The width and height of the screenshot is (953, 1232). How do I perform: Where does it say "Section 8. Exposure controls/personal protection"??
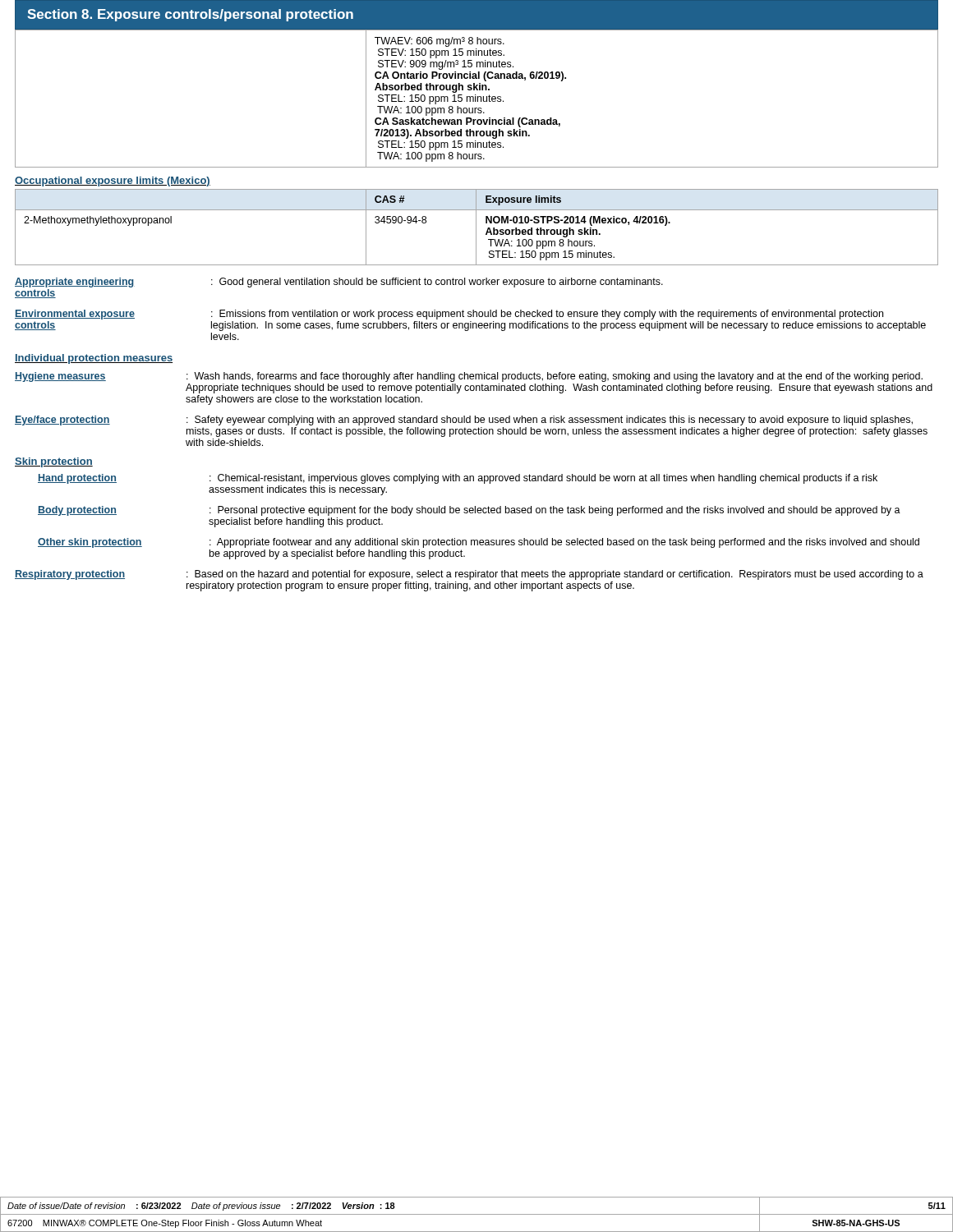coord(190,14)
